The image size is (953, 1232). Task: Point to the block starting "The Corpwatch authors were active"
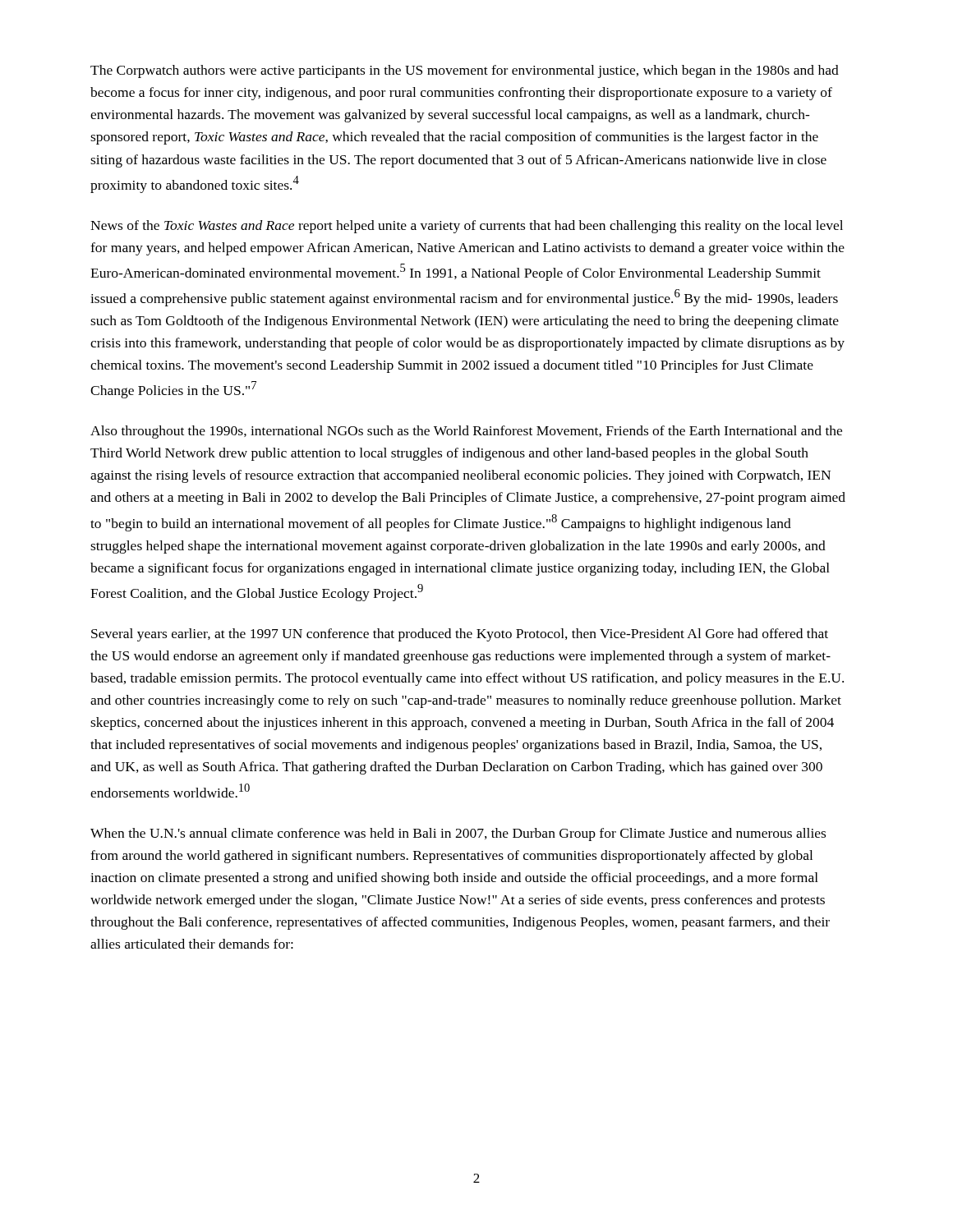click(464, 127)
